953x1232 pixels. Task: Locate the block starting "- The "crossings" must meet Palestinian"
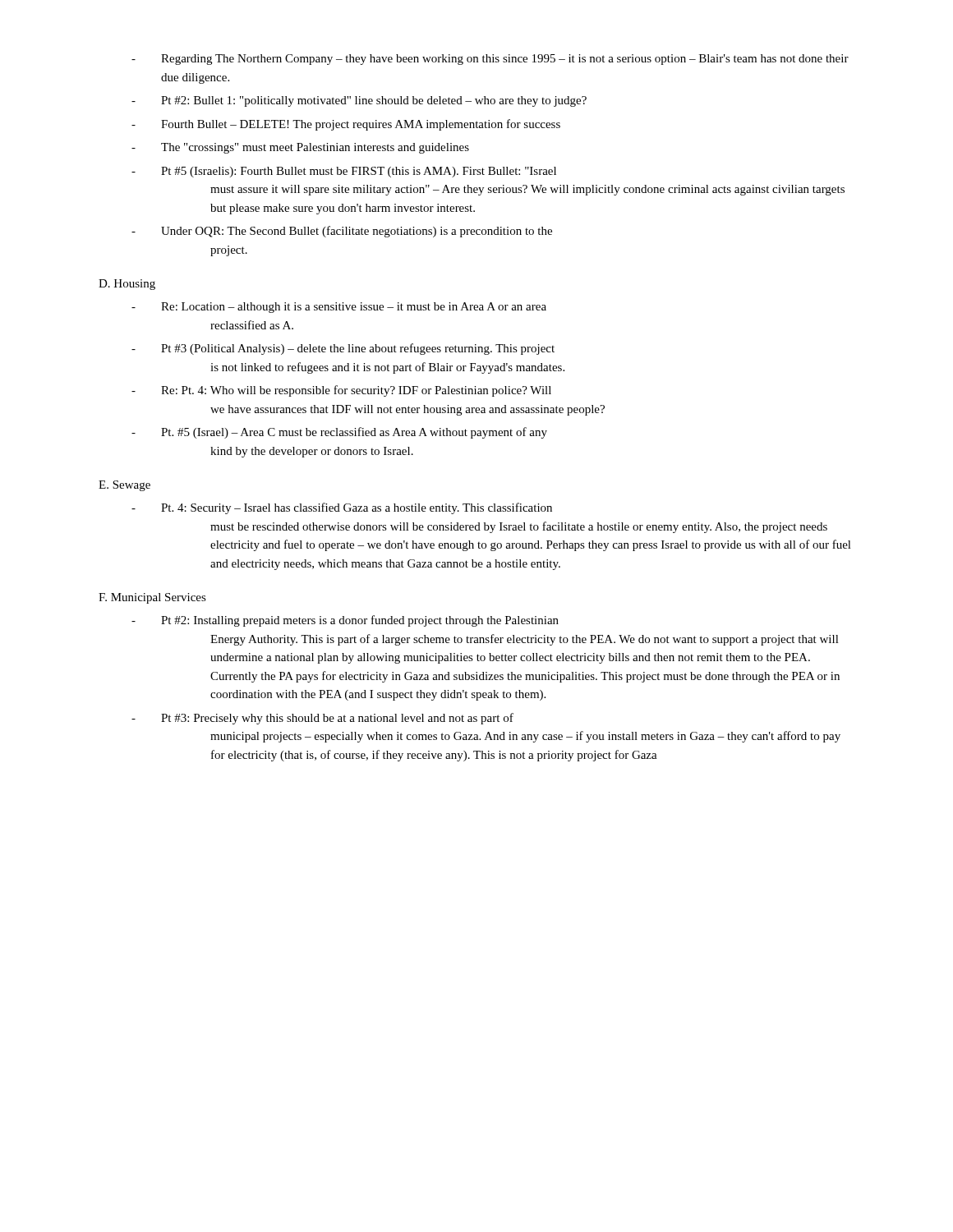click(x=300, y=148)
